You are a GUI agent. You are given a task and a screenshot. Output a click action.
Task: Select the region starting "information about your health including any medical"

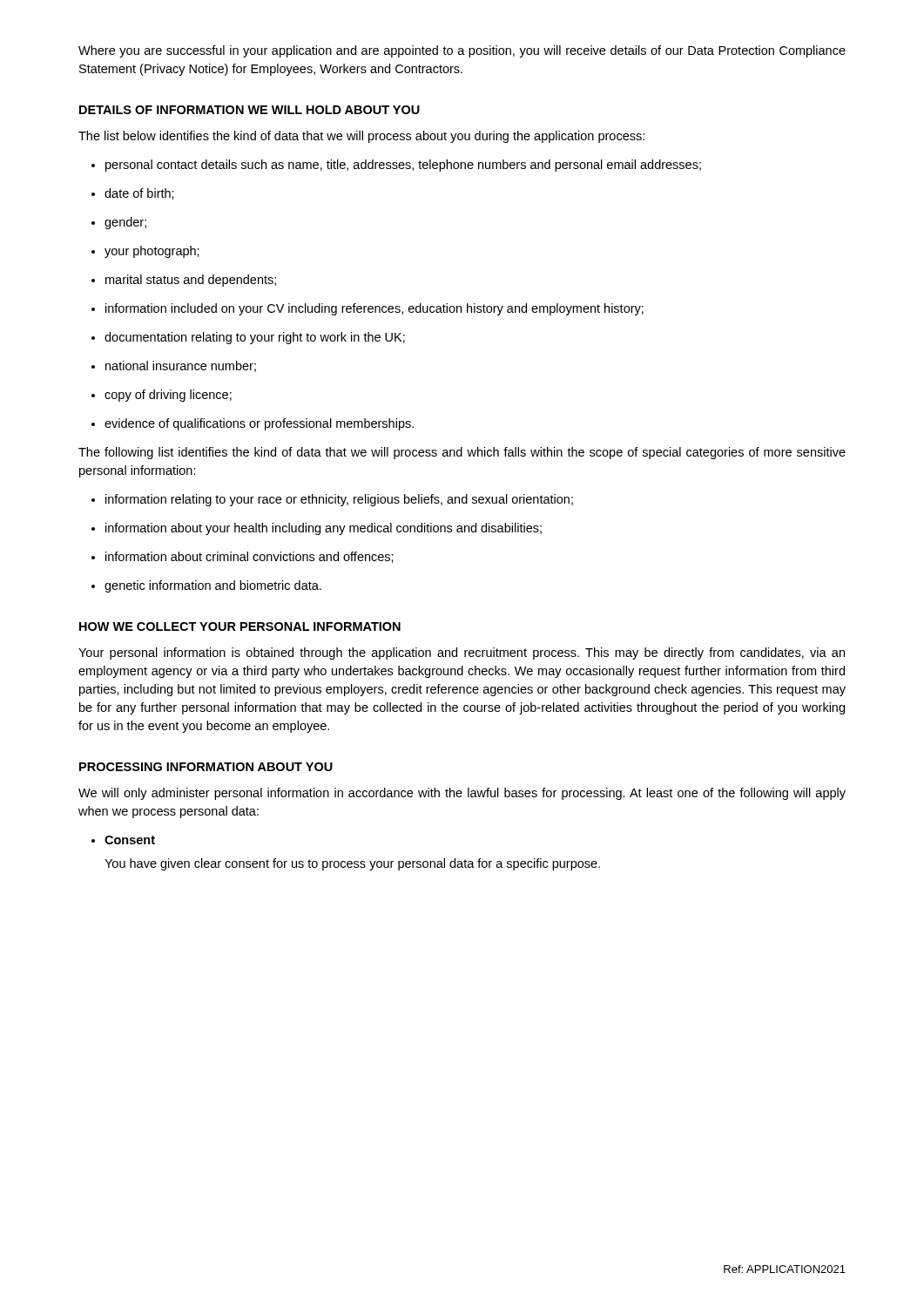click(462, 529)
